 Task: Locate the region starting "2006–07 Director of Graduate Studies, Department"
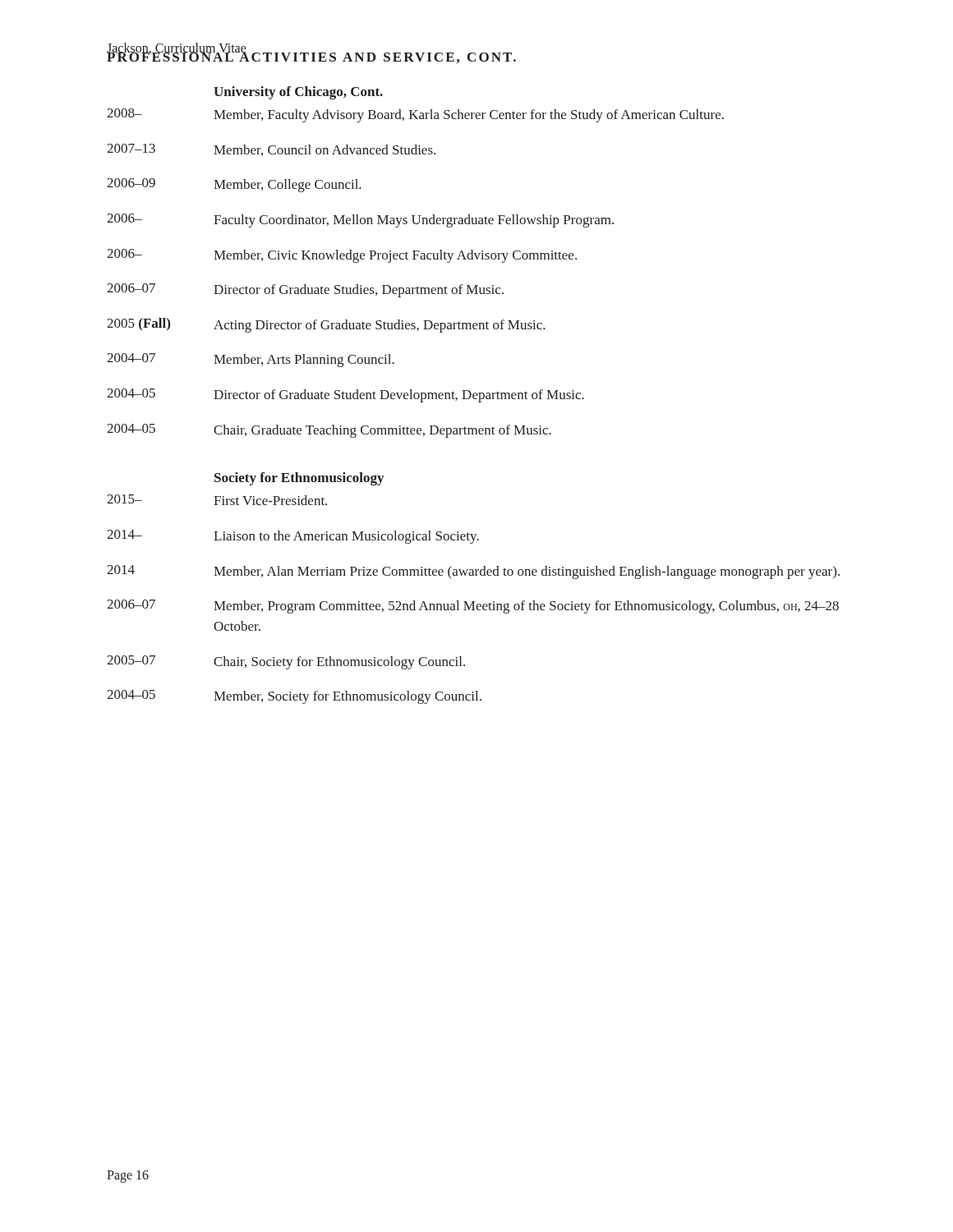point(481,290)
